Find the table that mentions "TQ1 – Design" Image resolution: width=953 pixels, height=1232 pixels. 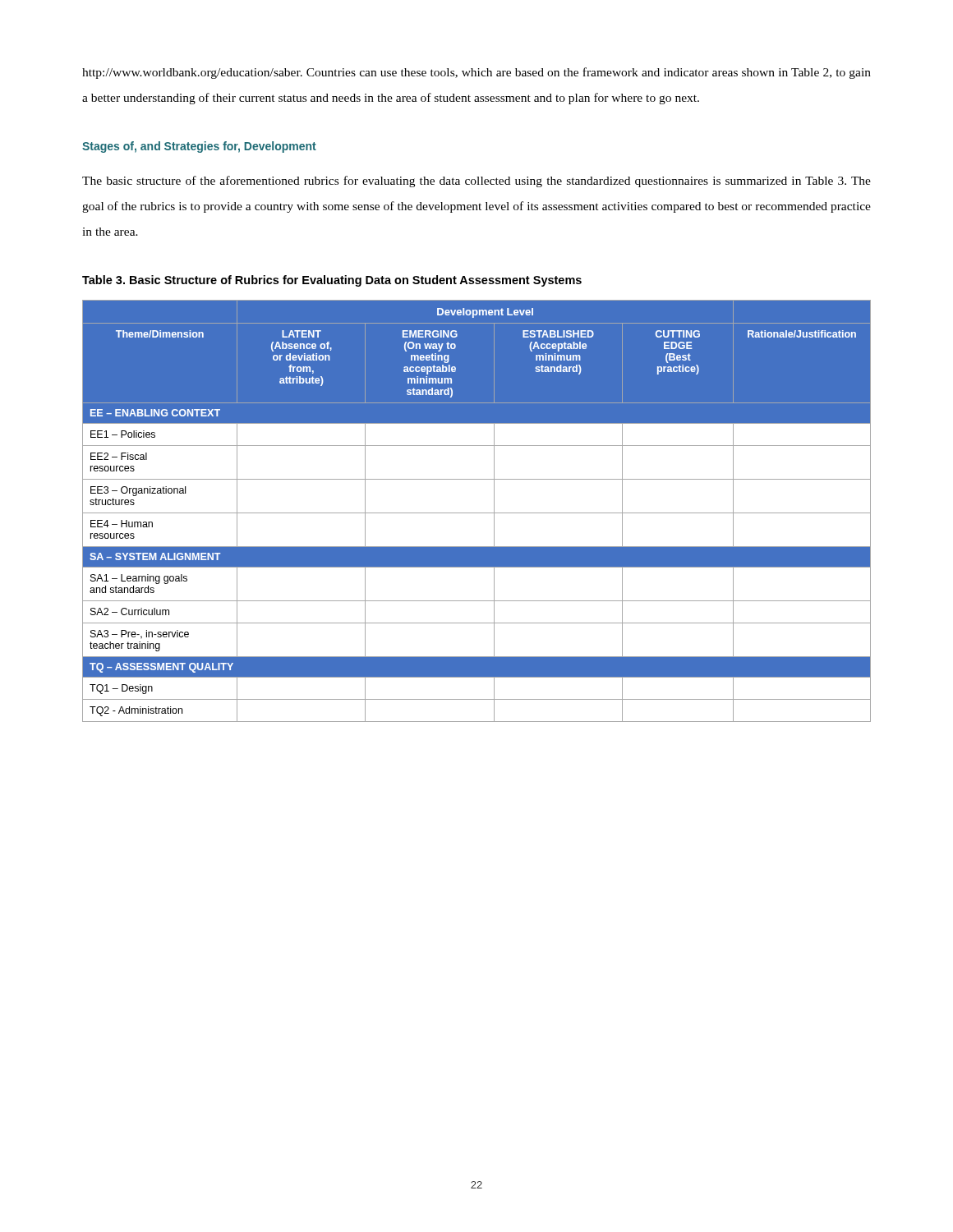click(x=476, y=511)
